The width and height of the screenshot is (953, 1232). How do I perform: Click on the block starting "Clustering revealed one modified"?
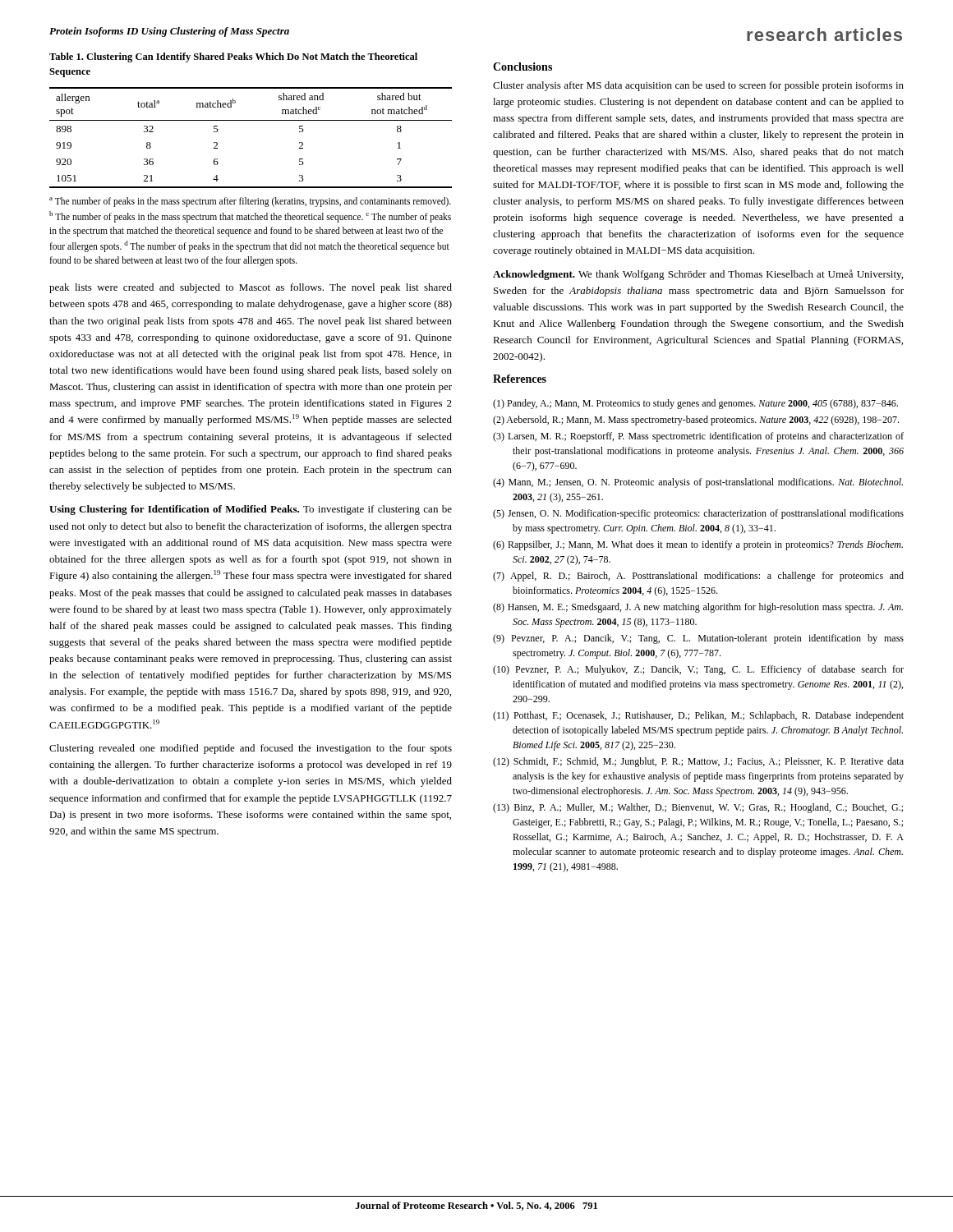point(251,789)
